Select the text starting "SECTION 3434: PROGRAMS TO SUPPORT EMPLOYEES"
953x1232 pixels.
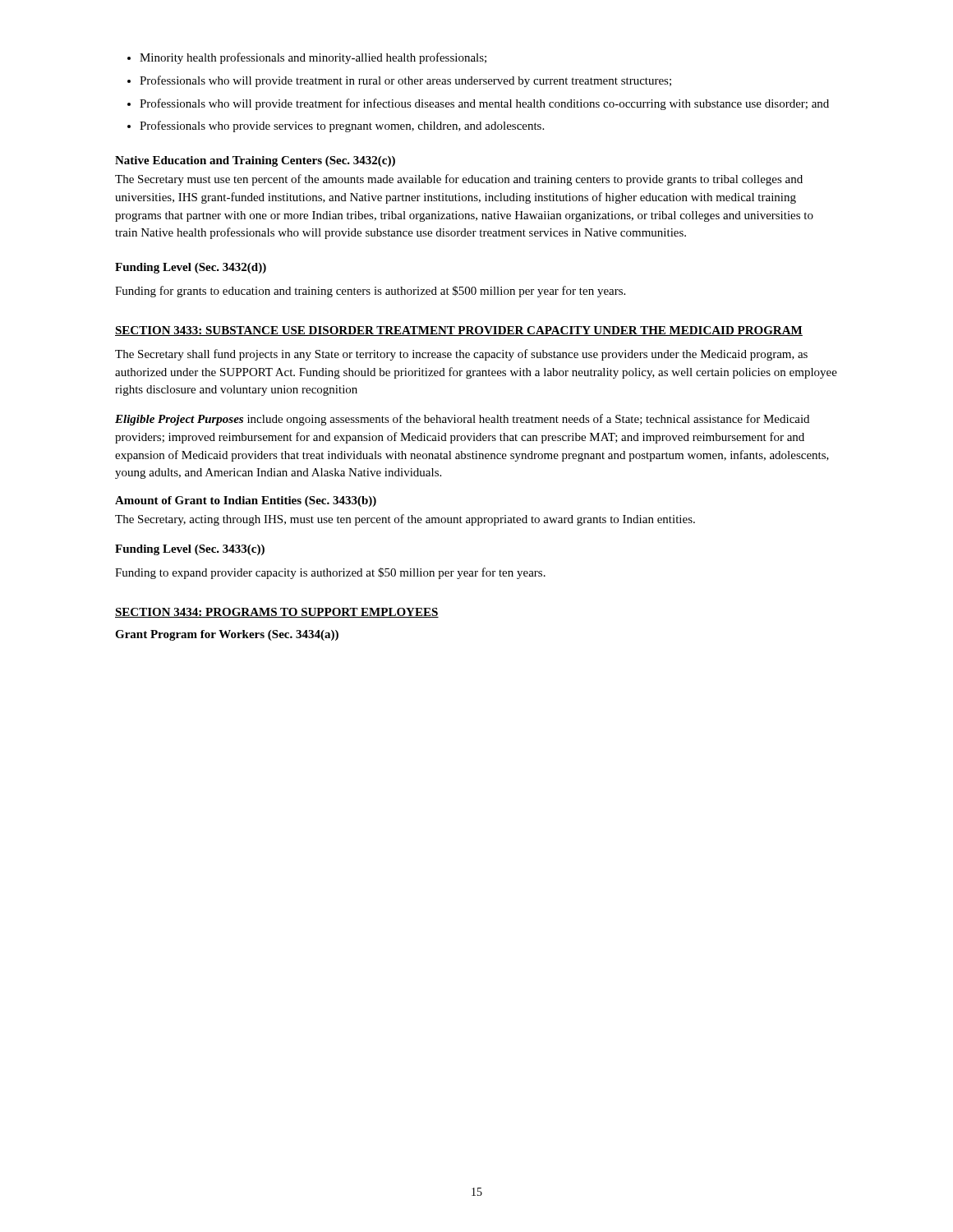click(x=277, y=612)
